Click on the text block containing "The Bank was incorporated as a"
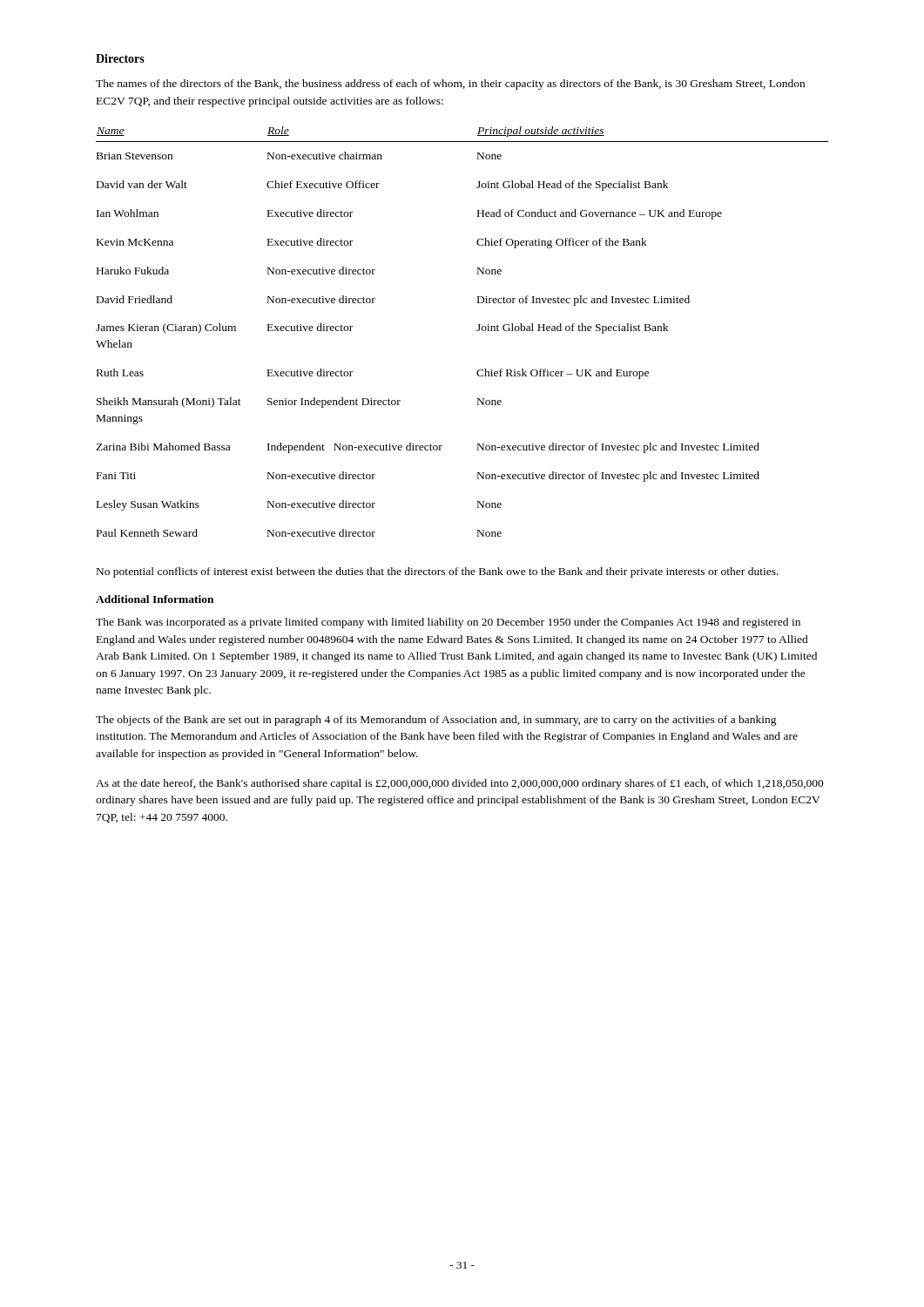This screenshot has width=924, height=1307. point(457,656)
